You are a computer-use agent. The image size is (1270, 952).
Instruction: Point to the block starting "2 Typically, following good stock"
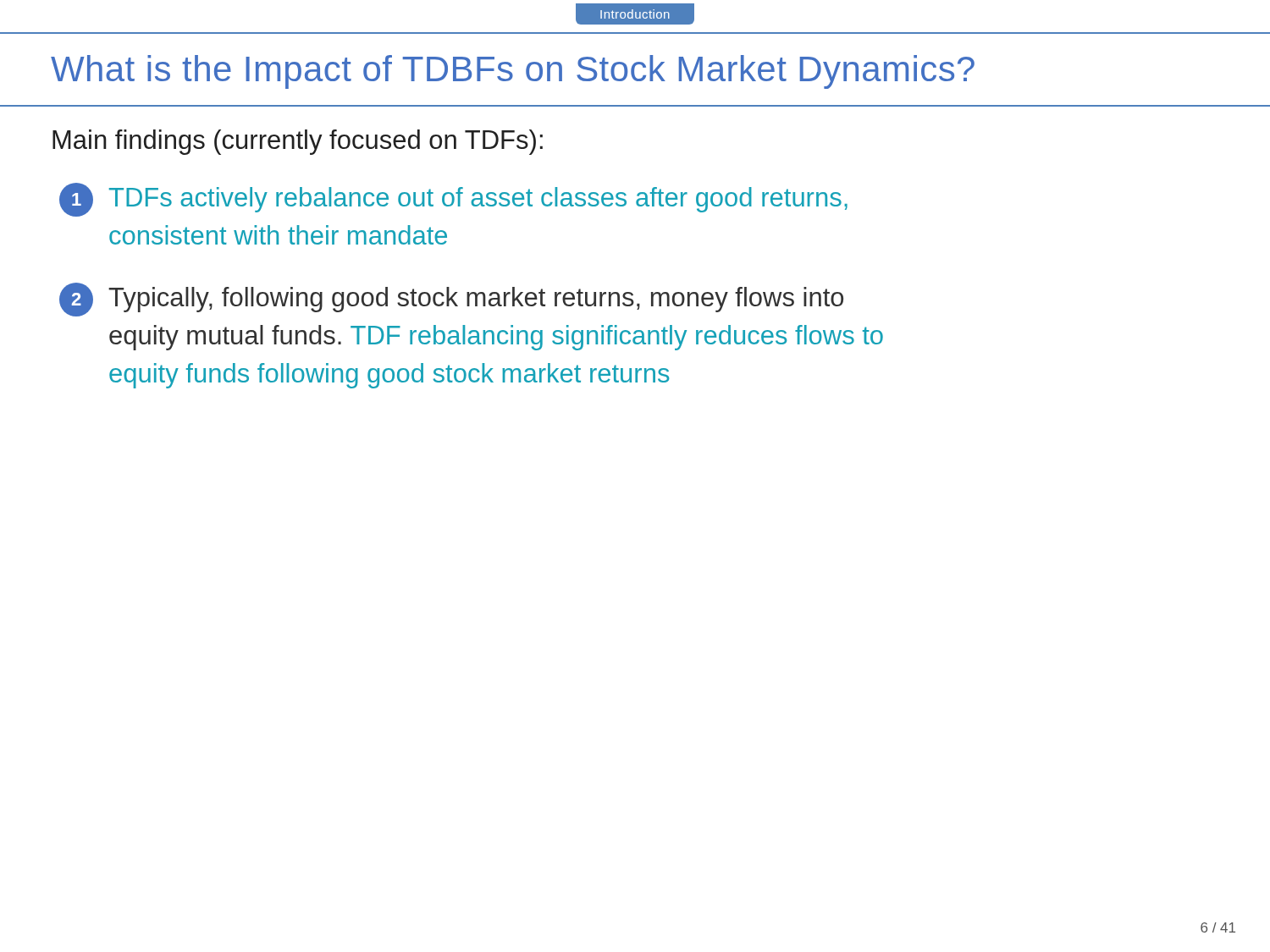(472, 336)
